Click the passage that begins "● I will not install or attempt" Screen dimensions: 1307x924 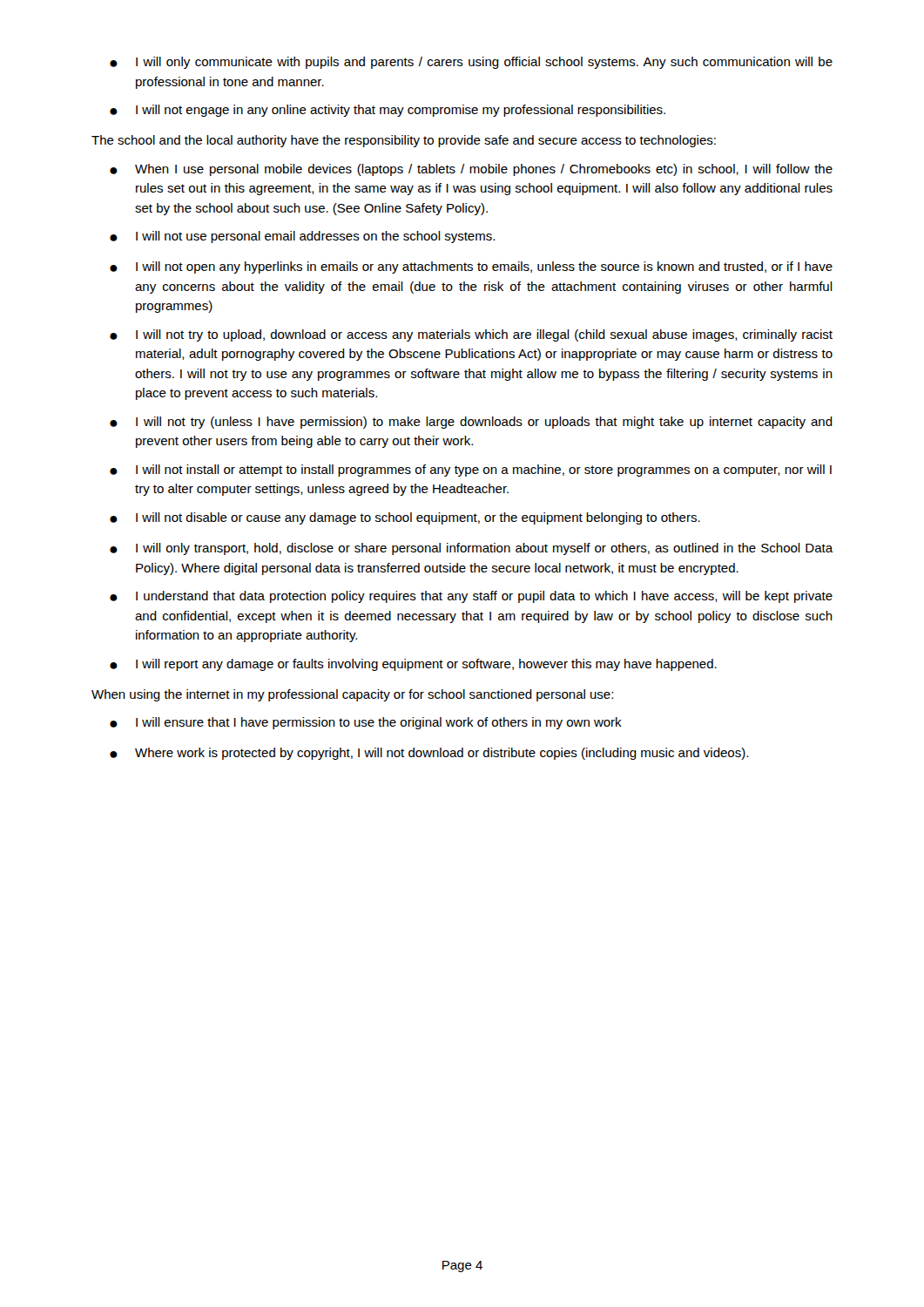tap(471, 480)
